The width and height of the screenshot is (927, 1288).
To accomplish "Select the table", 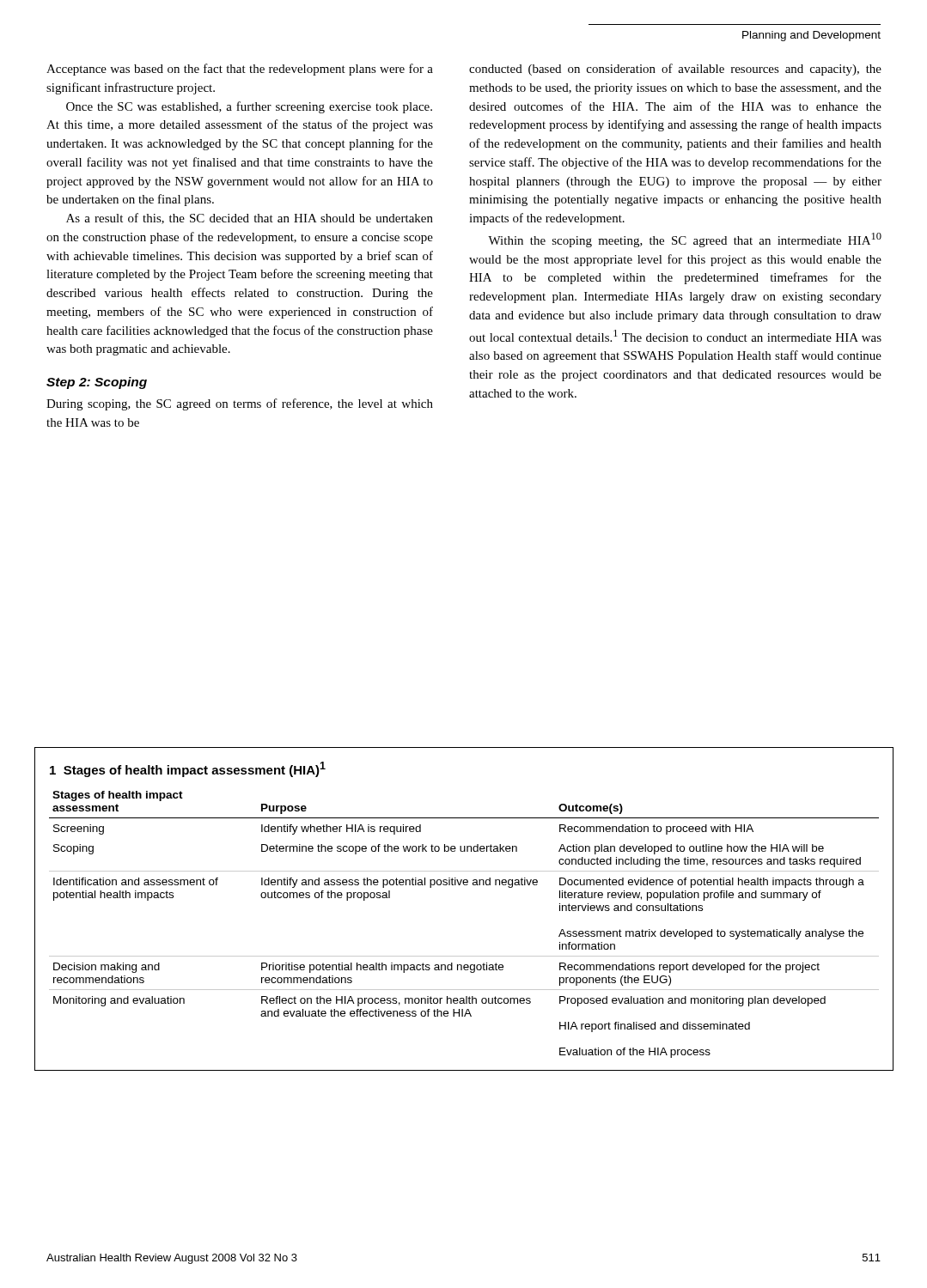I will point(464,909).
